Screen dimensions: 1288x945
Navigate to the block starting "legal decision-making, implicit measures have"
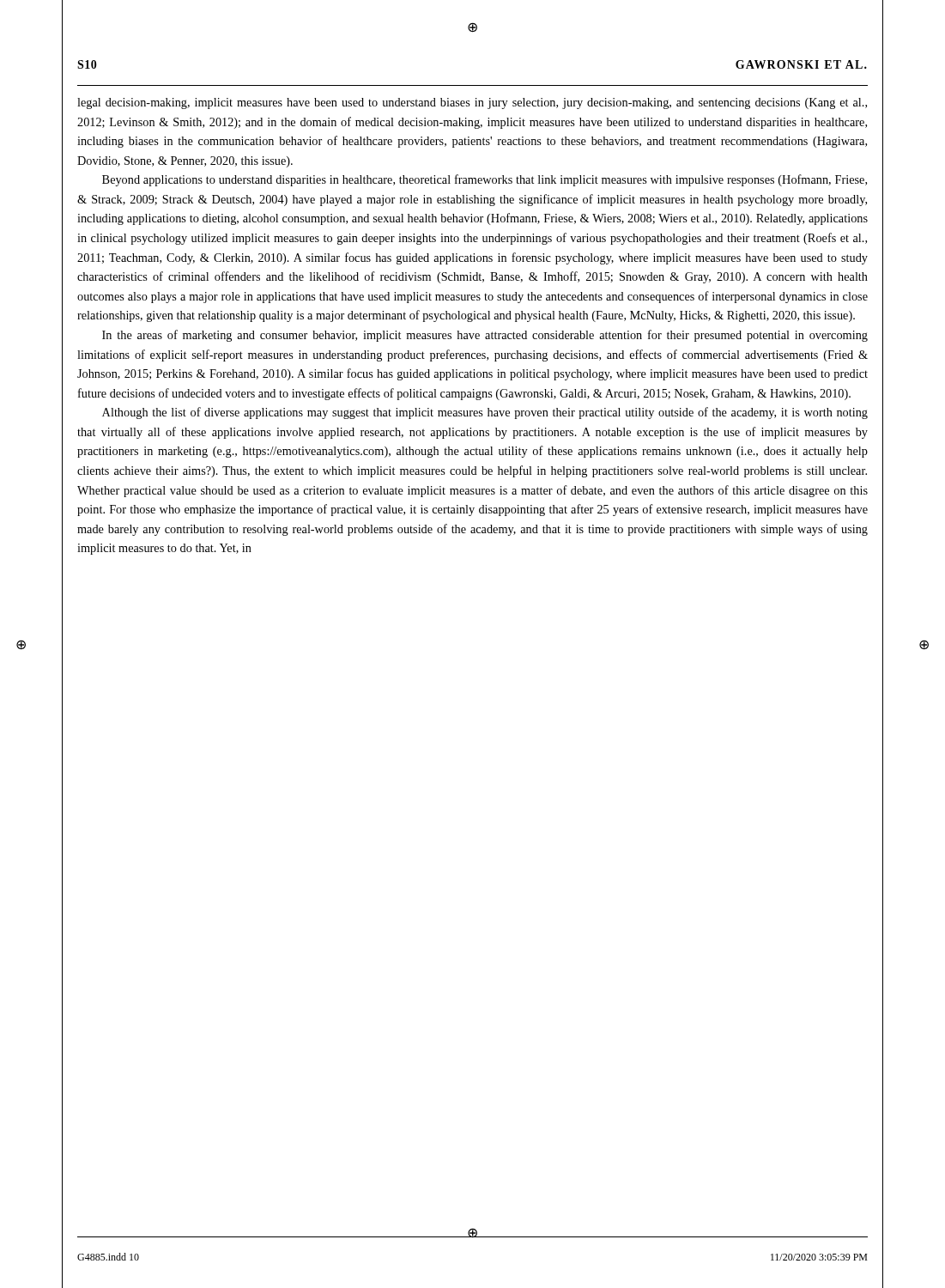point(472,325)
